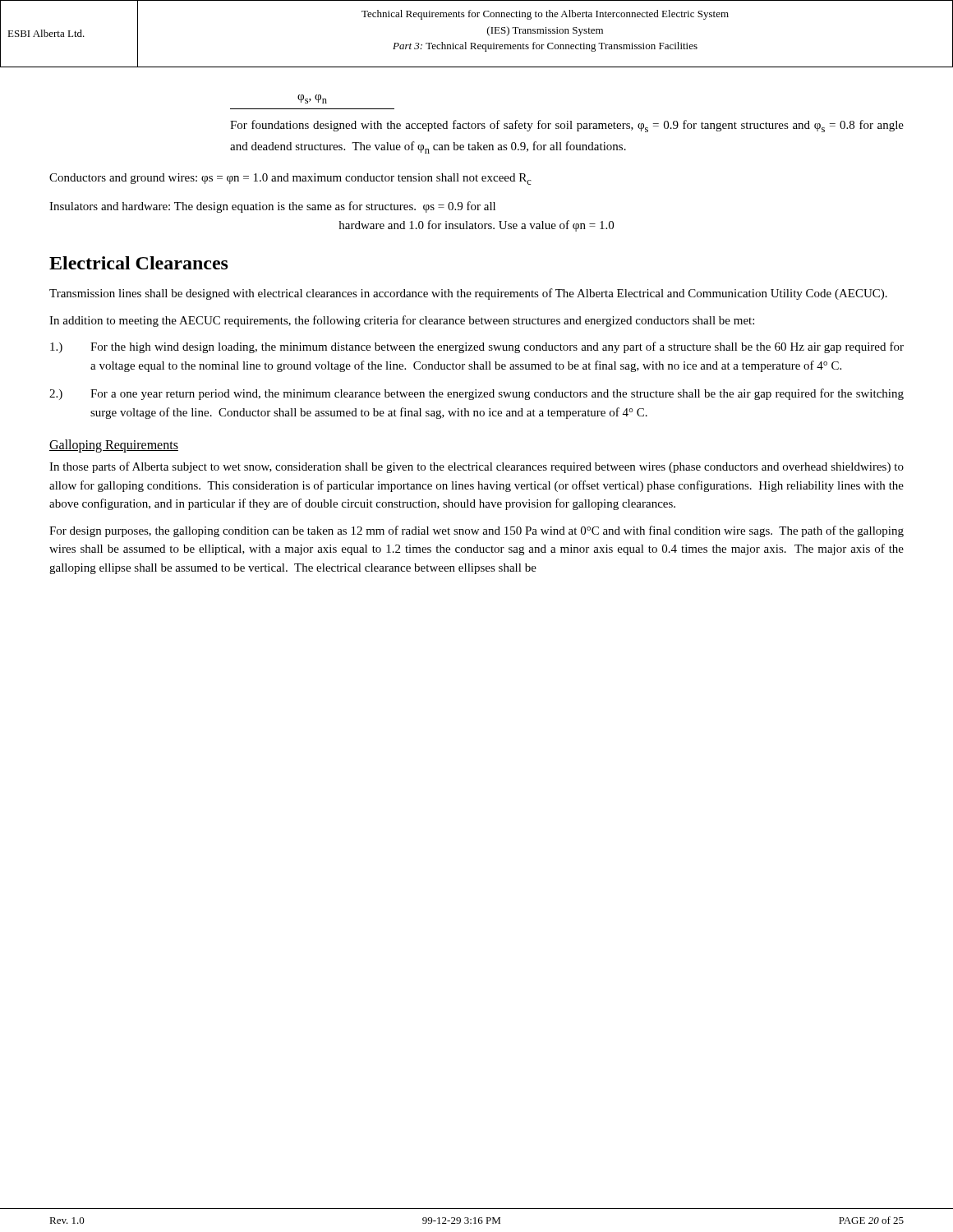Image resolution: width=953 pixels, height=1232 pixels.
Task: Where is the passage that starts "Insulators and hardware: The design"?
Action: click(476, 217)
